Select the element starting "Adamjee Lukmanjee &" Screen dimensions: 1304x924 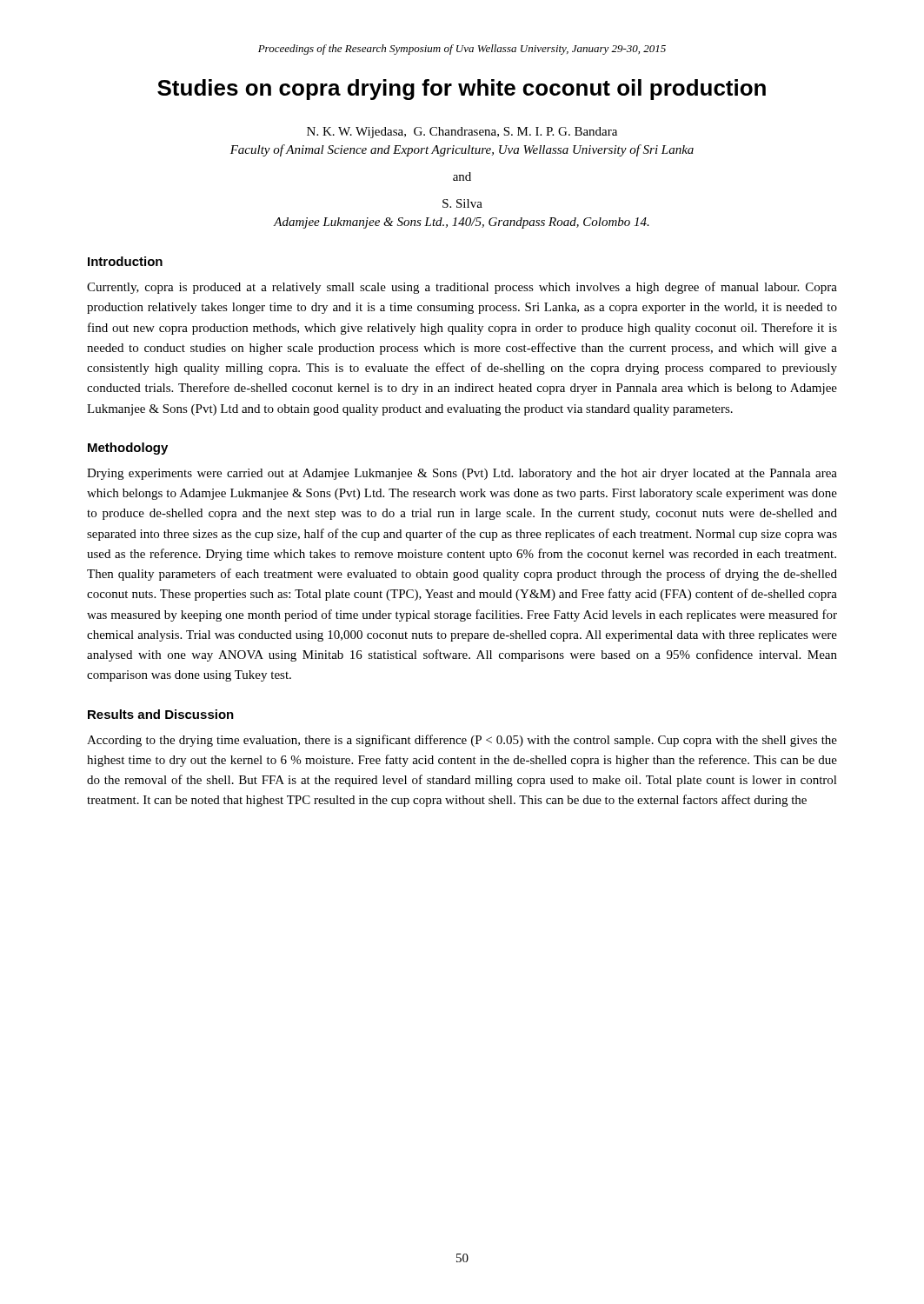pos(462,222)
